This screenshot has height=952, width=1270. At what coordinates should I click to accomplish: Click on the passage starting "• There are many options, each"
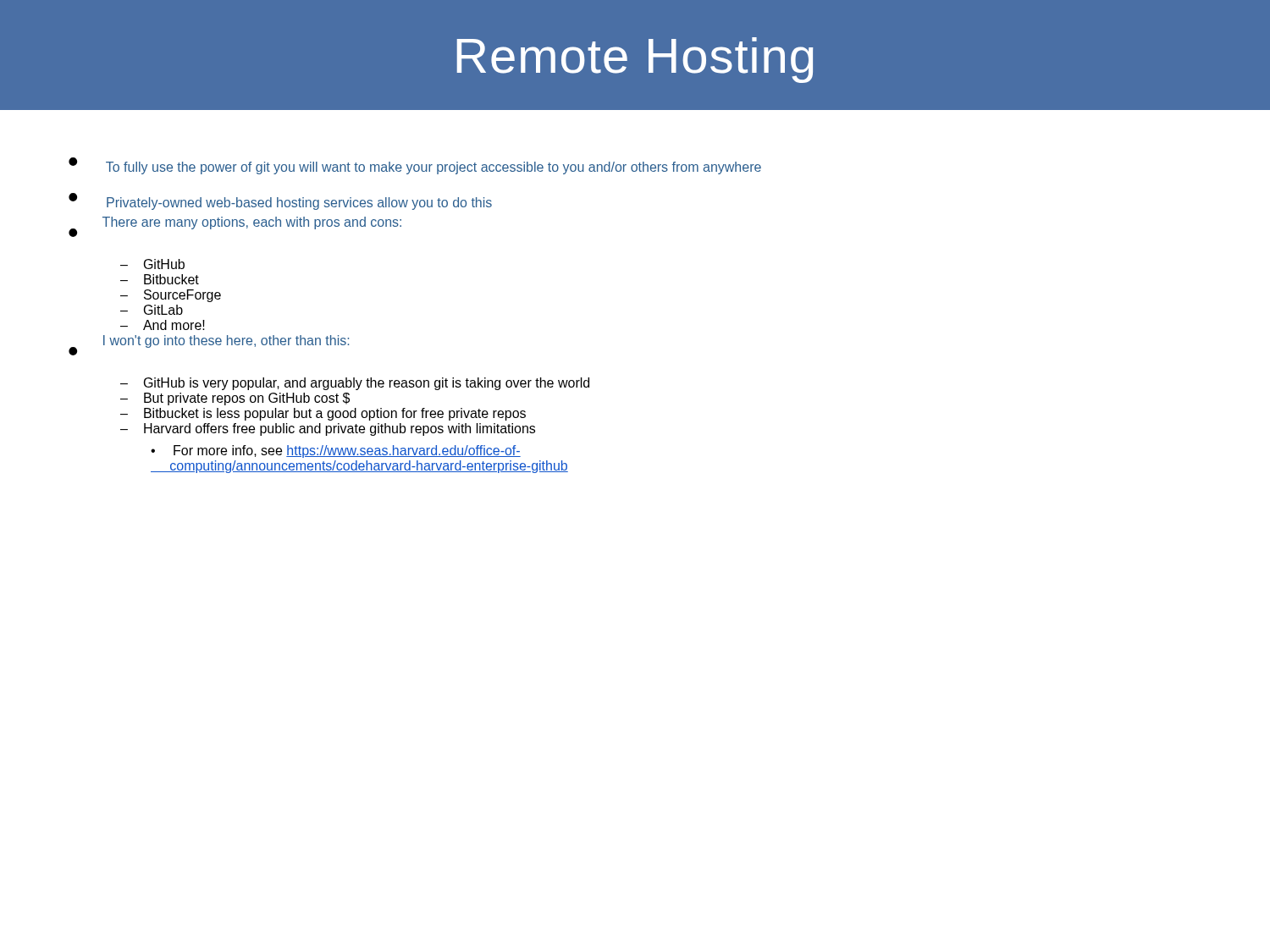pyautogui.click(x=235, y=227)
